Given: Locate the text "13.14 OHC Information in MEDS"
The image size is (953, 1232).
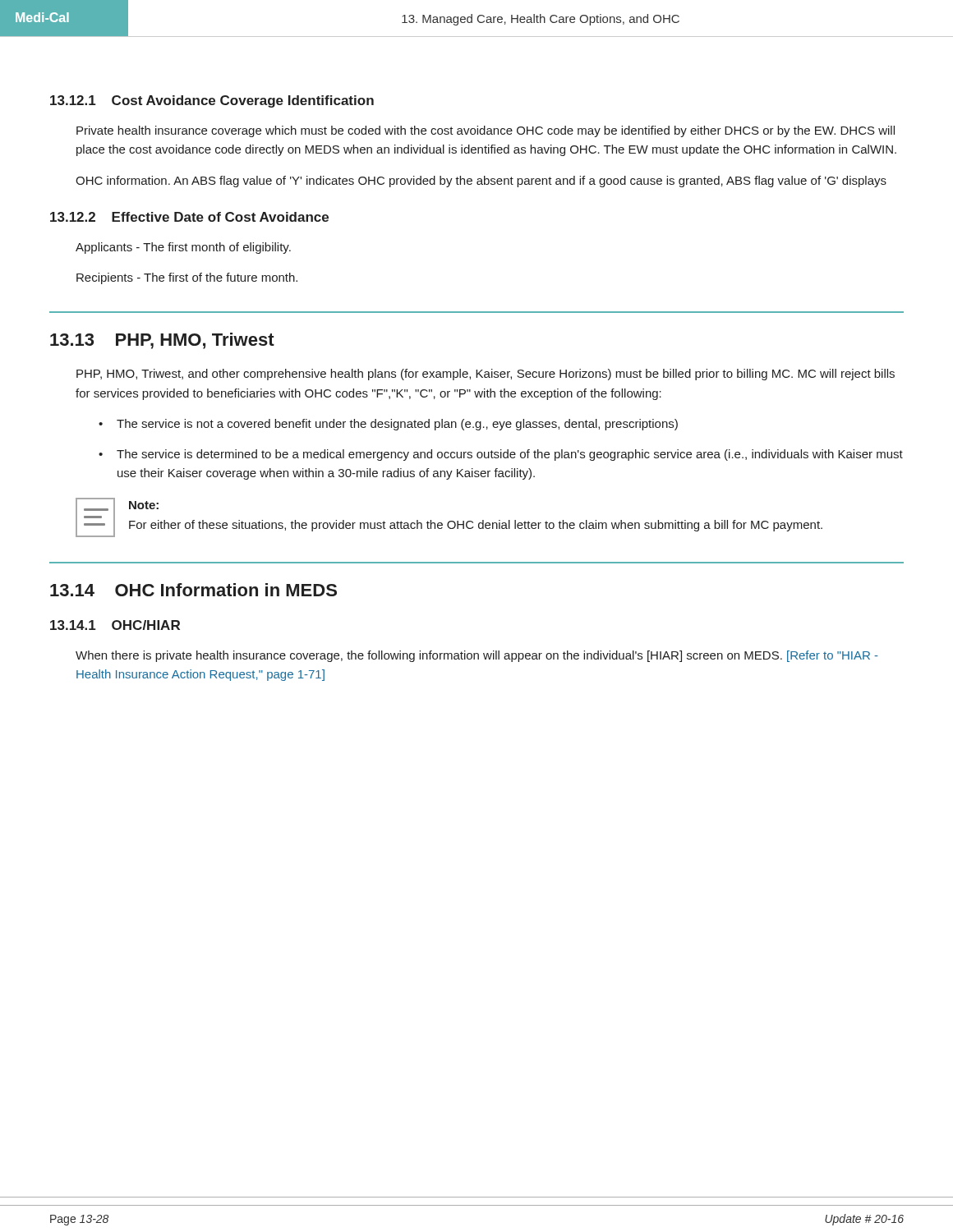Looking at the screenshot, I should (x=193, y=590).
